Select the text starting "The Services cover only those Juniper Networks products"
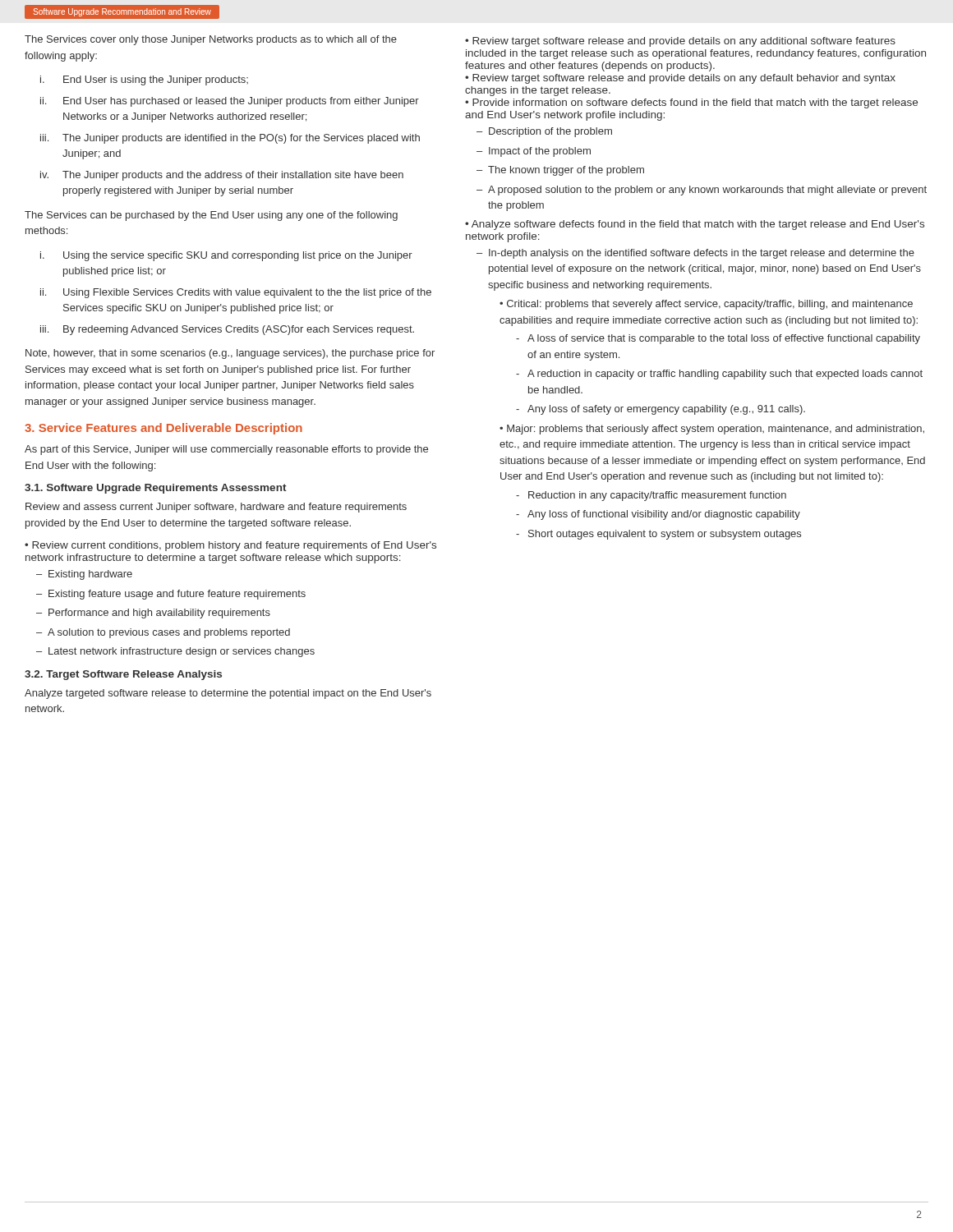This screenshot has height=1232, width=953. 232,47
